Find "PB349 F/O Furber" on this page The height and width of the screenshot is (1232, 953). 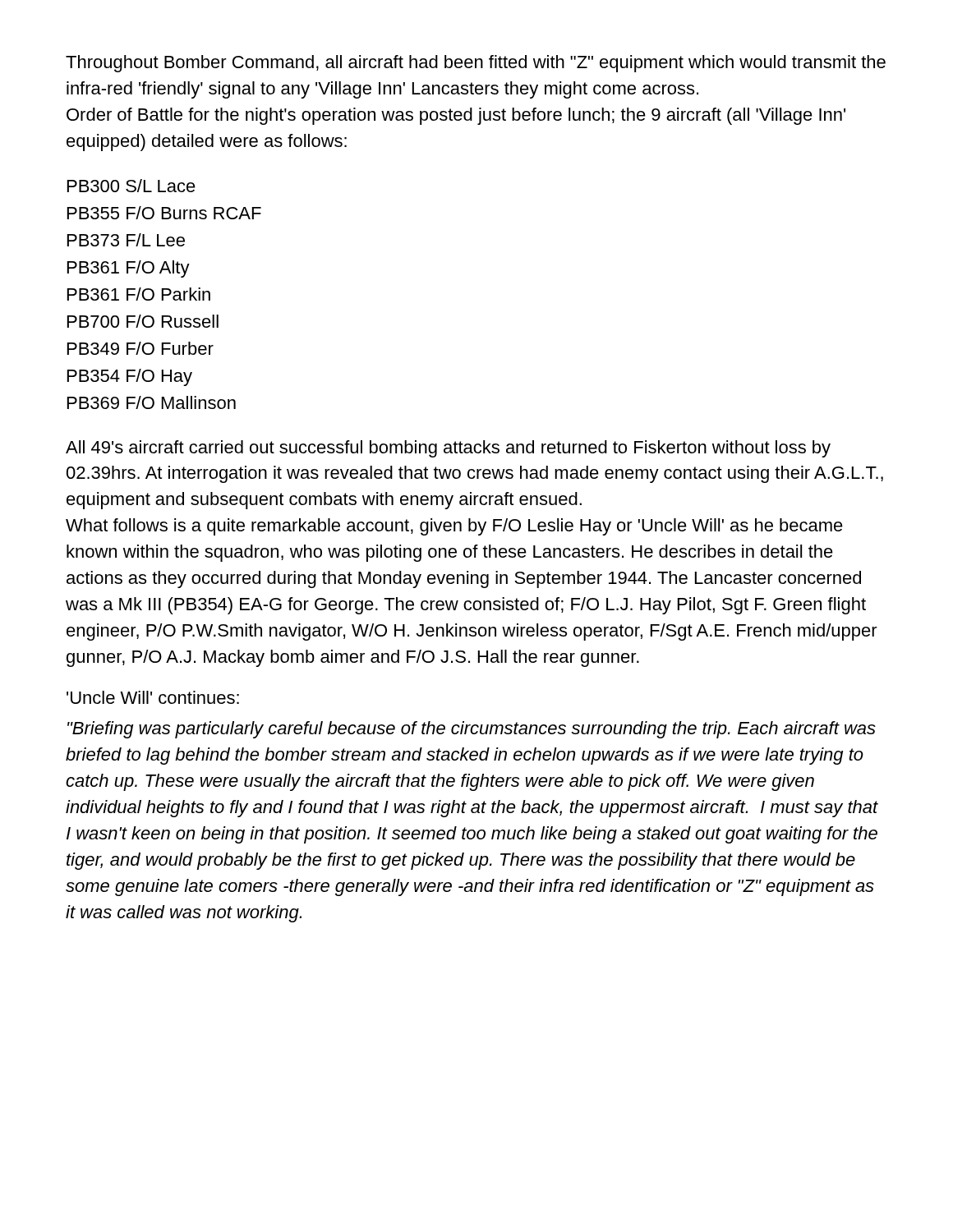pyautogui.click(x=140, y=348)
